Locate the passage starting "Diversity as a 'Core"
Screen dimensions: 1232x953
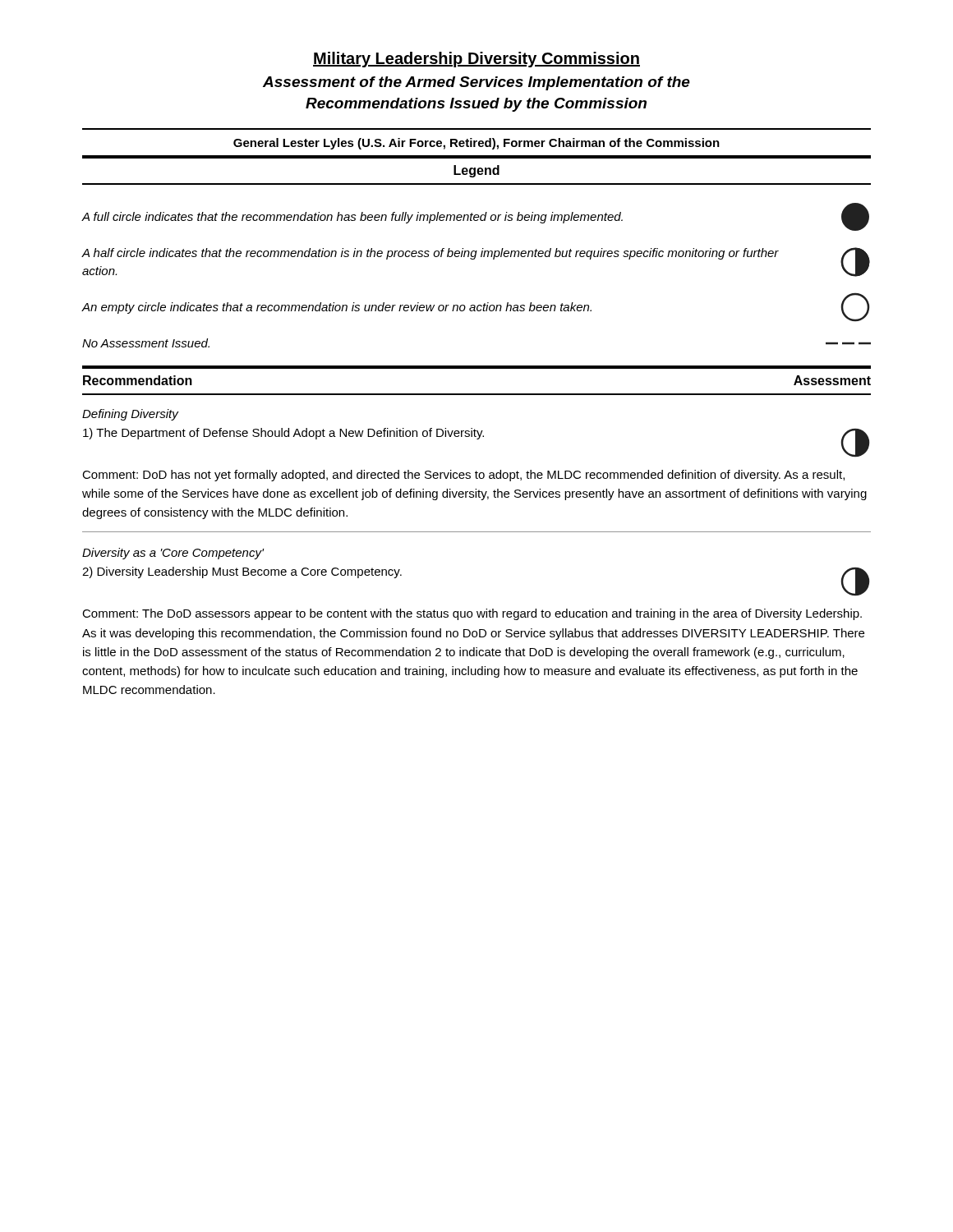click(x=173, y=553)
